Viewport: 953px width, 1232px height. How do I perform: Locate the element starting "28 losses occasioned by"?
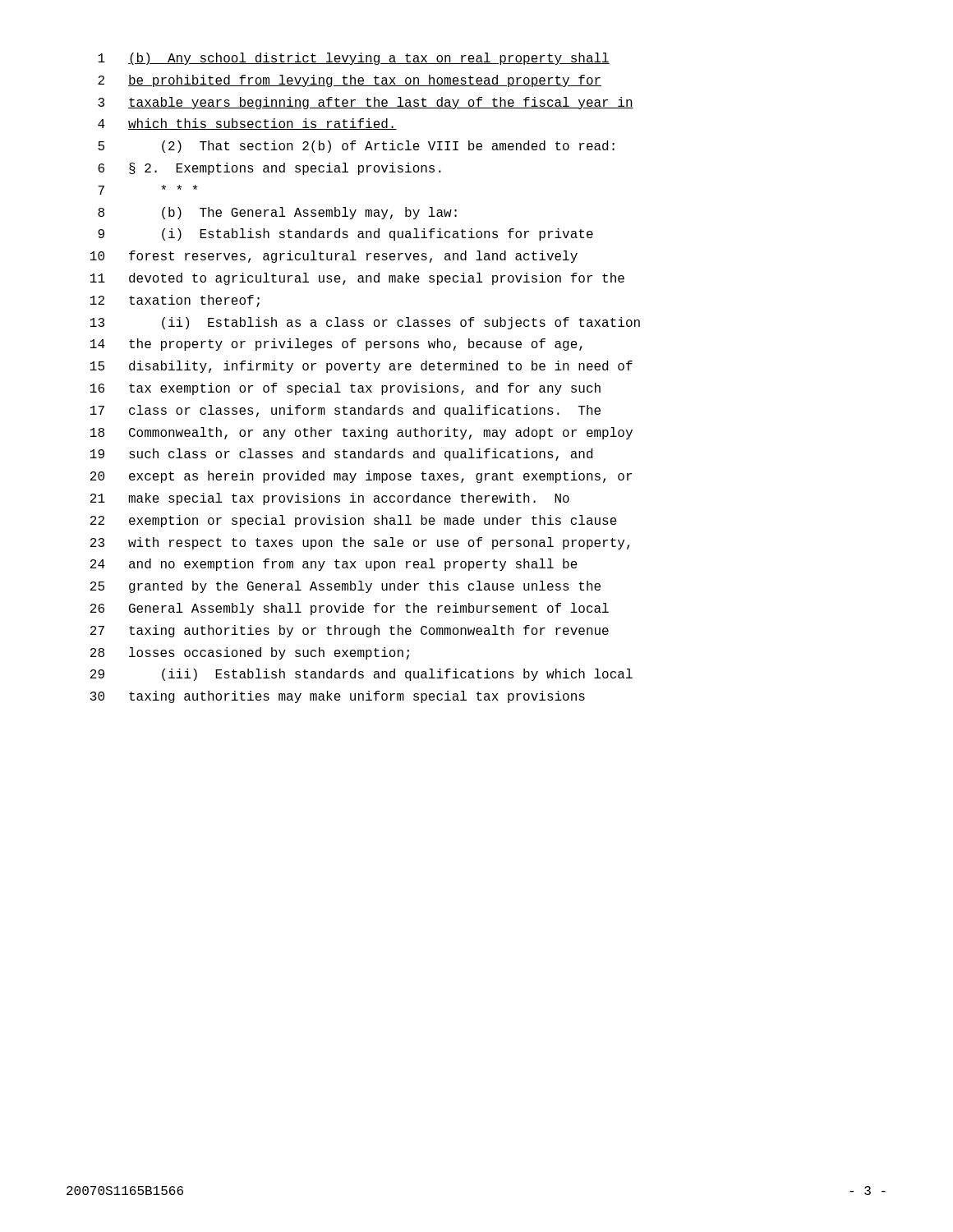point(239,654)
